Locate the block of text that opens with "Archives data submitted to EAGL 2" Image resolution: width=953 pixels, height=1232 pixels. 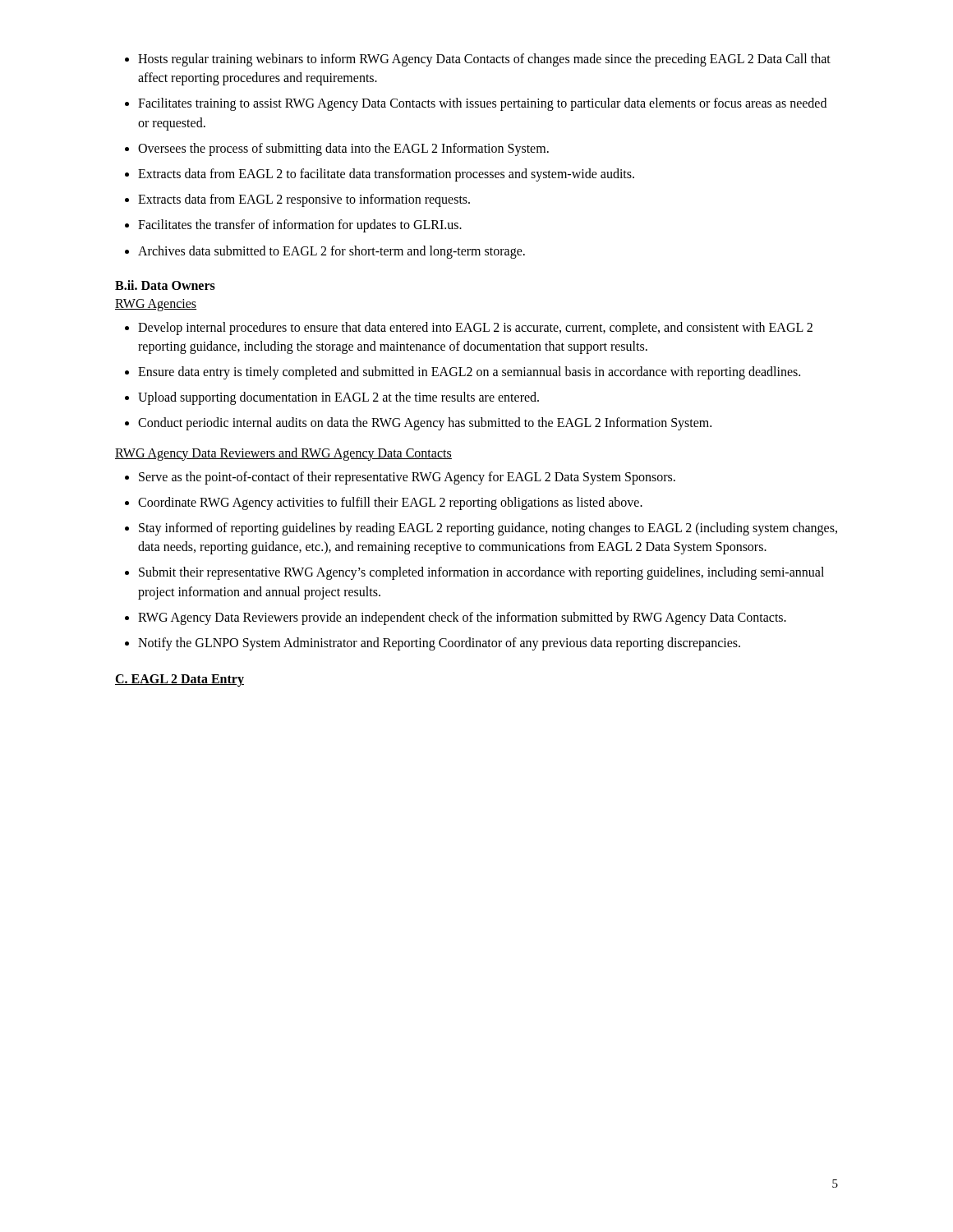(x=332, y=251)
